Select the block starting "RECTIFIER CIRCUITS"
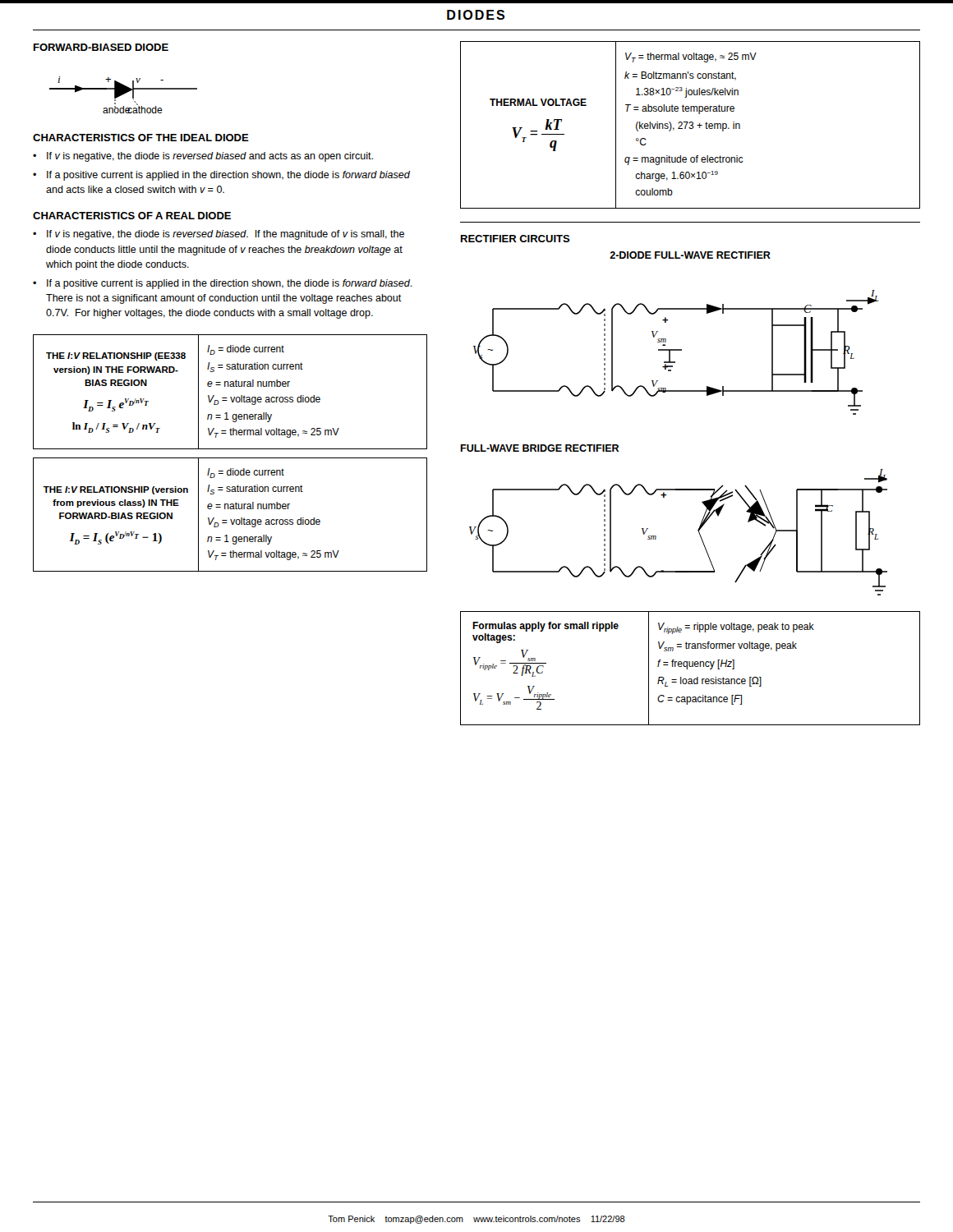The height and width of the screenshot is (1232, 953). tap(515, 238)
